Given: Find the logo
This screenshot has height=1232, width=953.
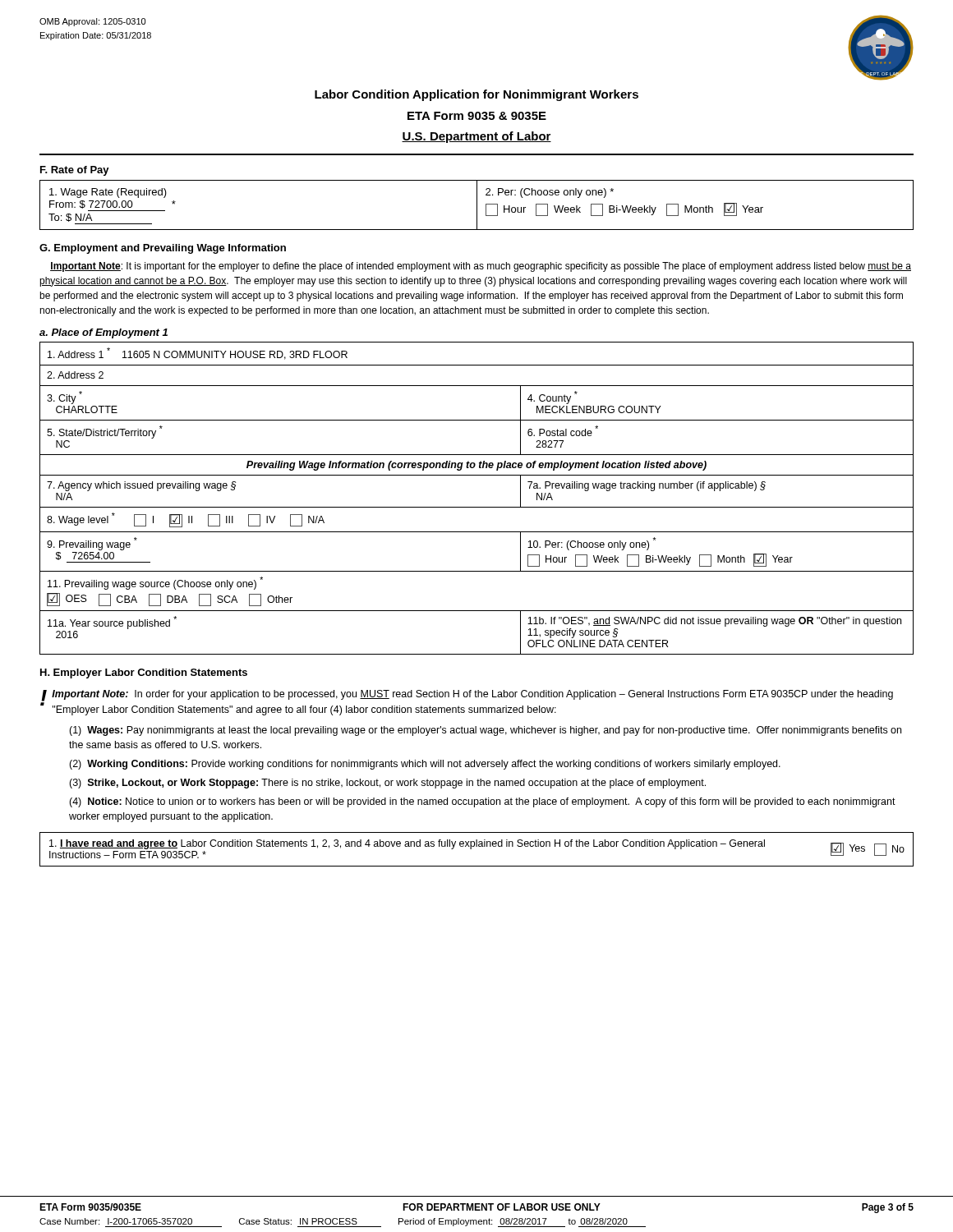Looking at the screenshot, I should (881, 48).
